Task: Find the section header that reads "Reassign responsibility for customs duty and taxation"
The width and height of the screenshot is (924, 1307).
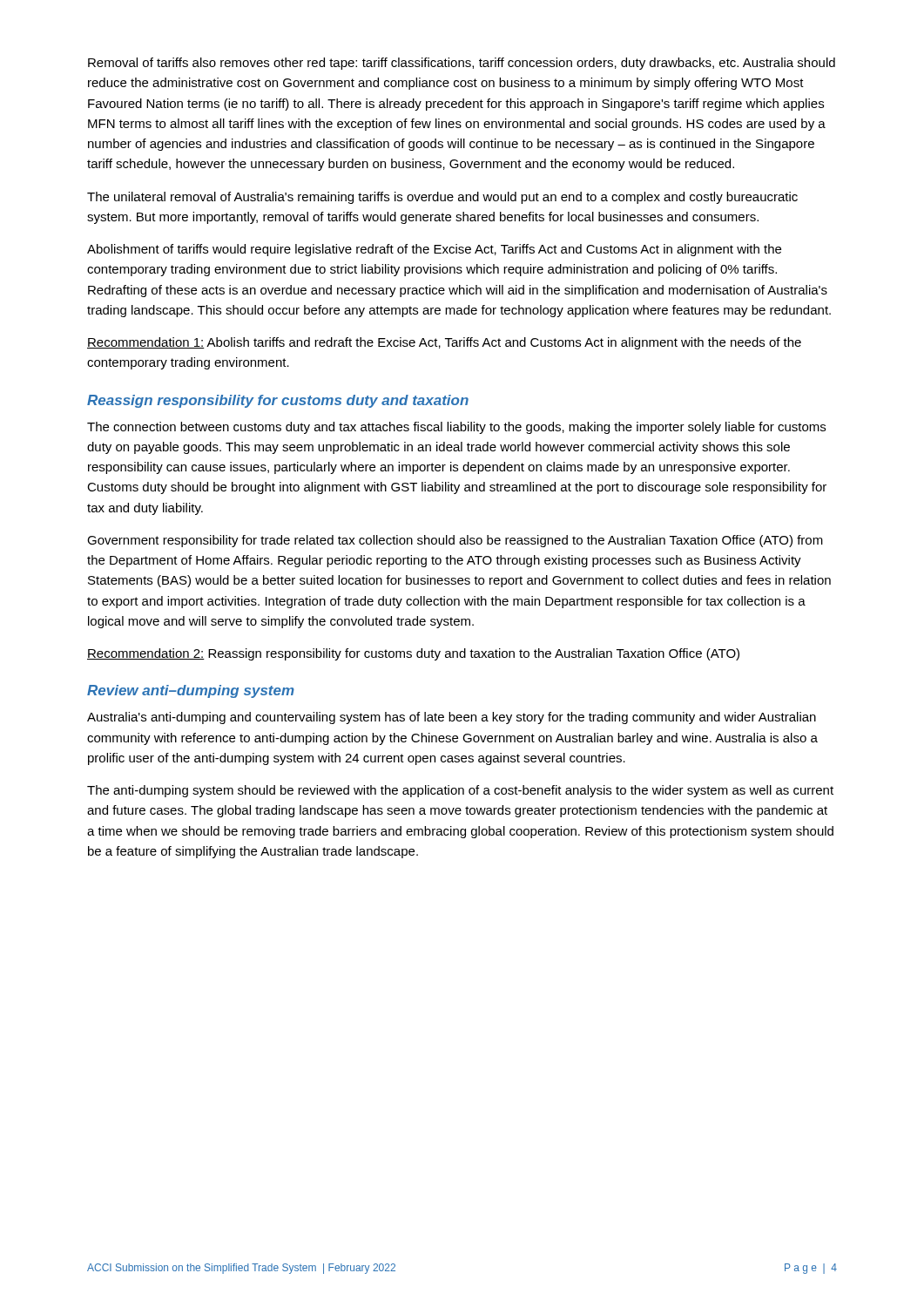Action: (x=278, y=400)
